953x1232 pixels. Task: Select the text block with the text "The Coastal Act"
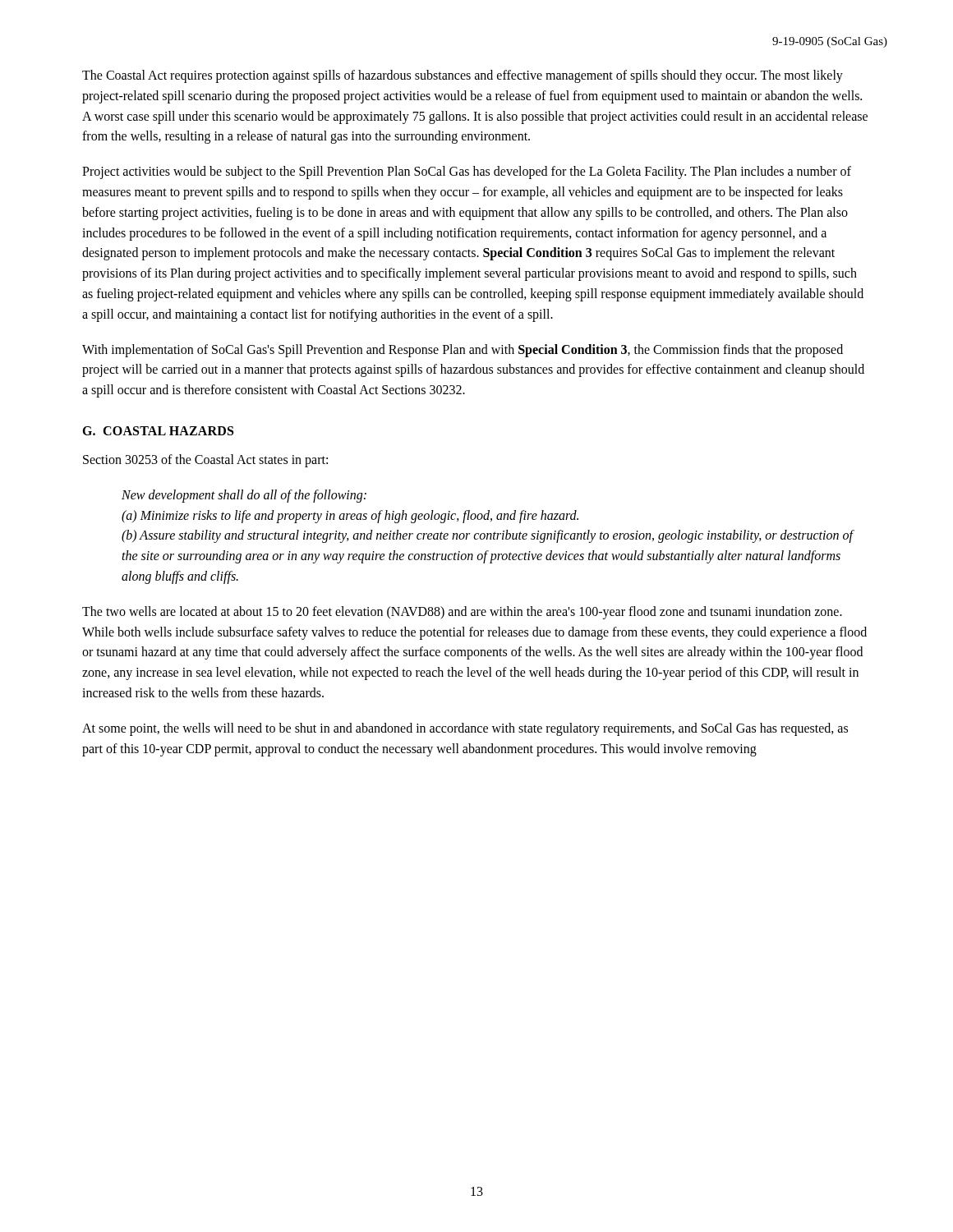[x=475, y=106]
